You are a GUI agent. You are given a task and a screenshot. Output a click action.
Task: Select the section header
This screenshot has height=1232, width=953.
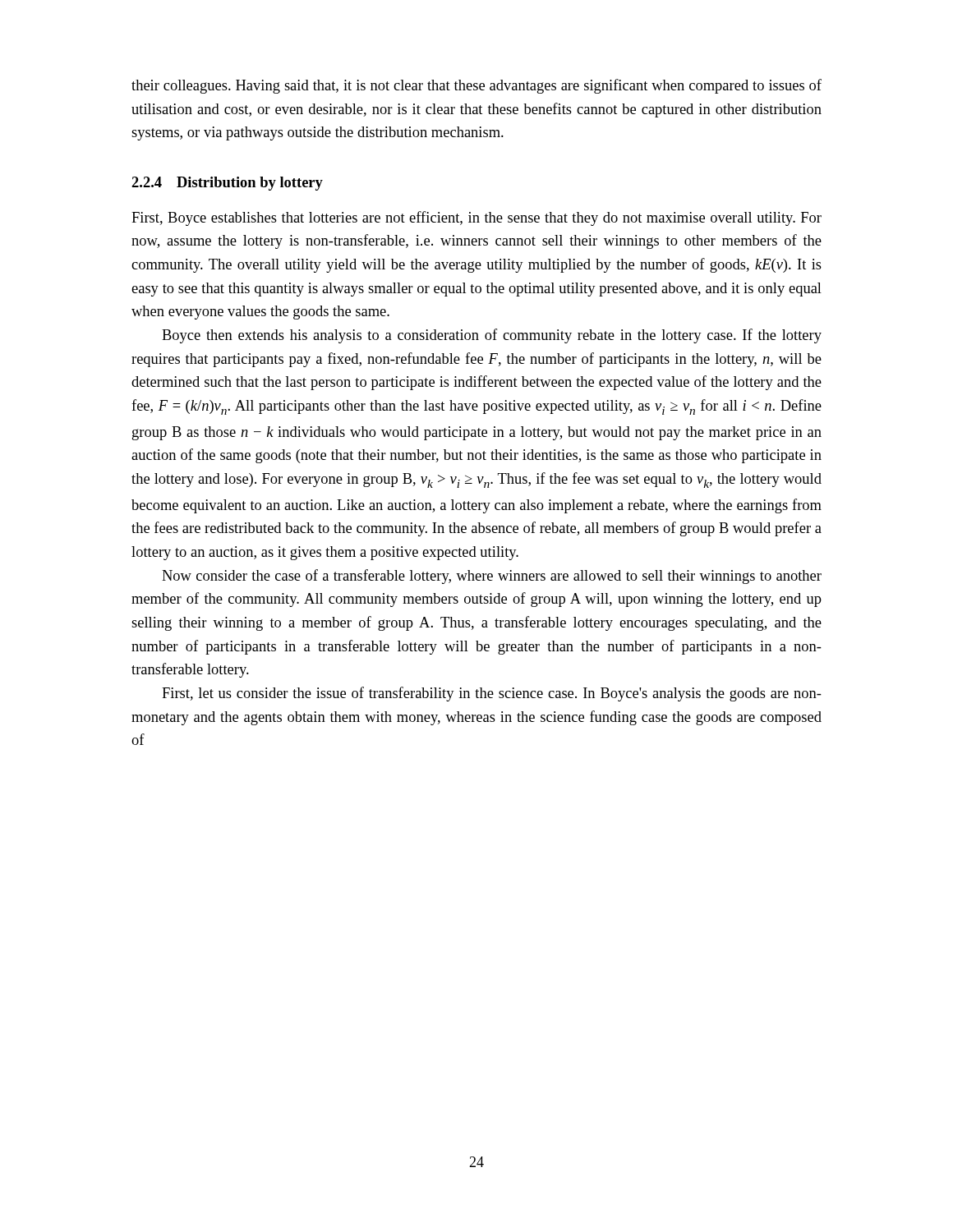tap(227, 182)
